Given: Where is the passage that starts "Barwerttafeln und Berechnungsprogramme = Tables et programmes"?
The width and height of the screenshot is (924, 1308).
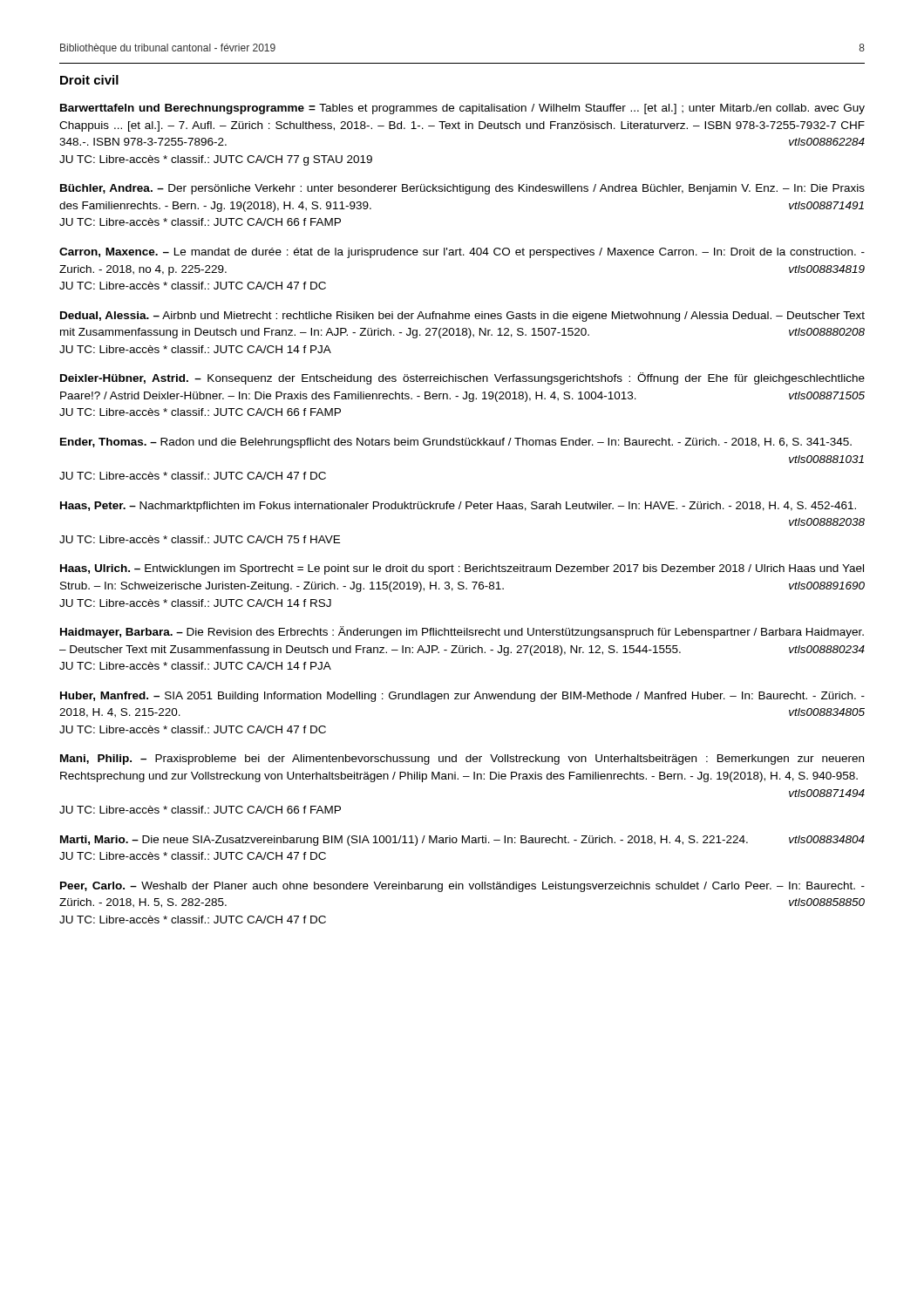Looking at the screenshot, I should tap(462, 134).
